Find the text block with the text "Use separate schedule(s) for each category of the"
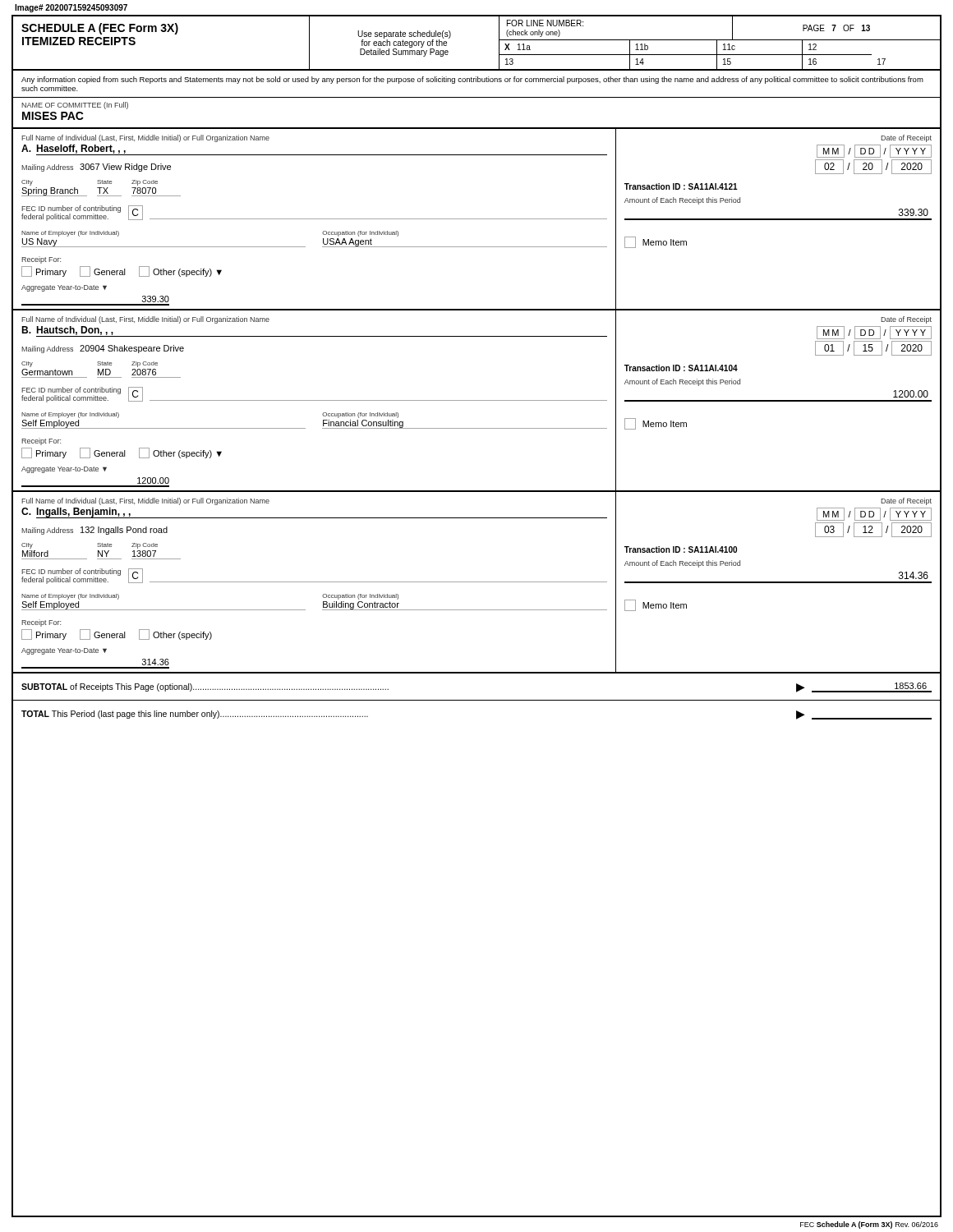Screen dimensions: 1232x953 pos(404,43)
